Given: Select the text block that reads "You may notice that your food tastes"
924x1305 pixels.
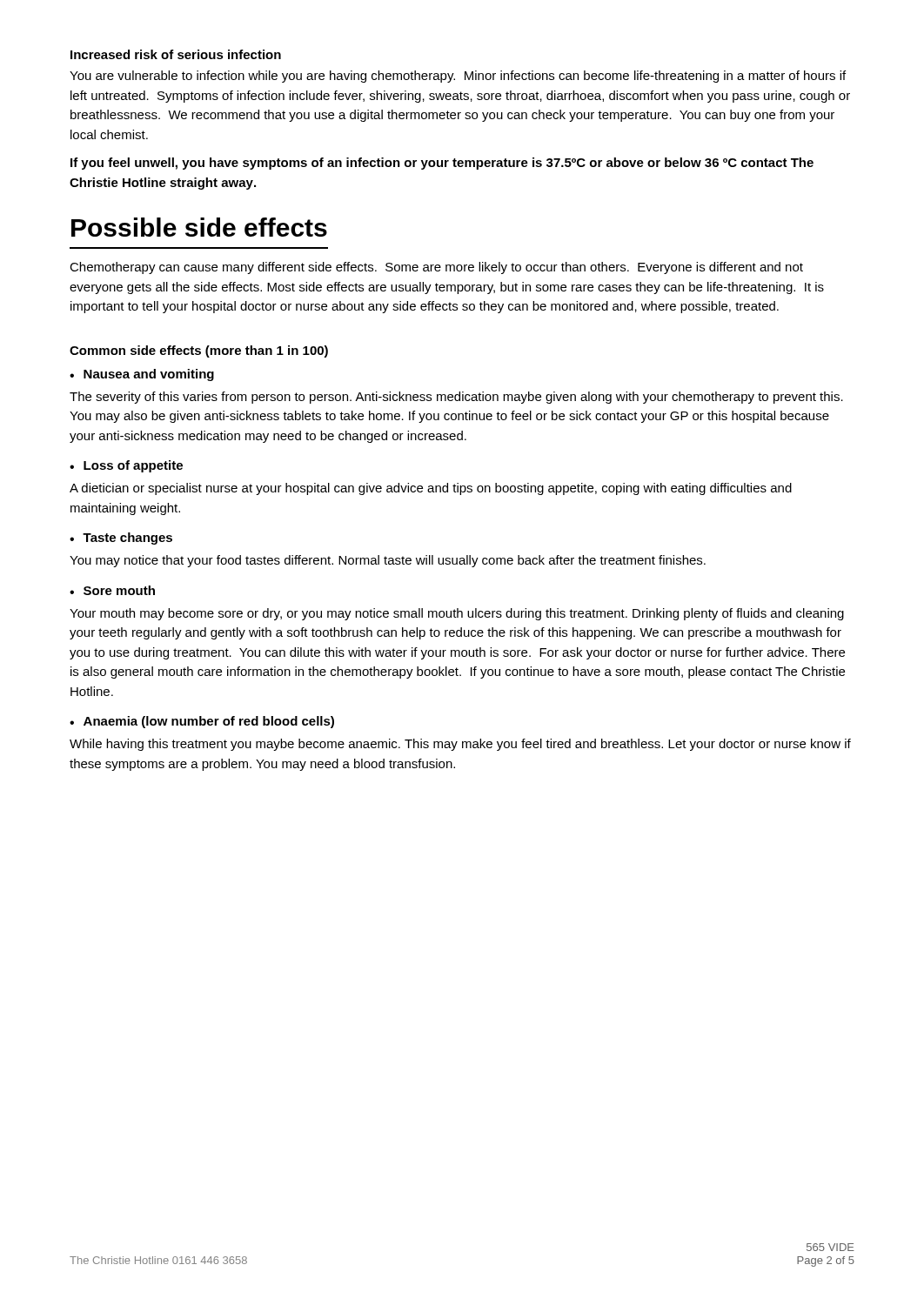Looking at the screenshot, I should [388, 560].
